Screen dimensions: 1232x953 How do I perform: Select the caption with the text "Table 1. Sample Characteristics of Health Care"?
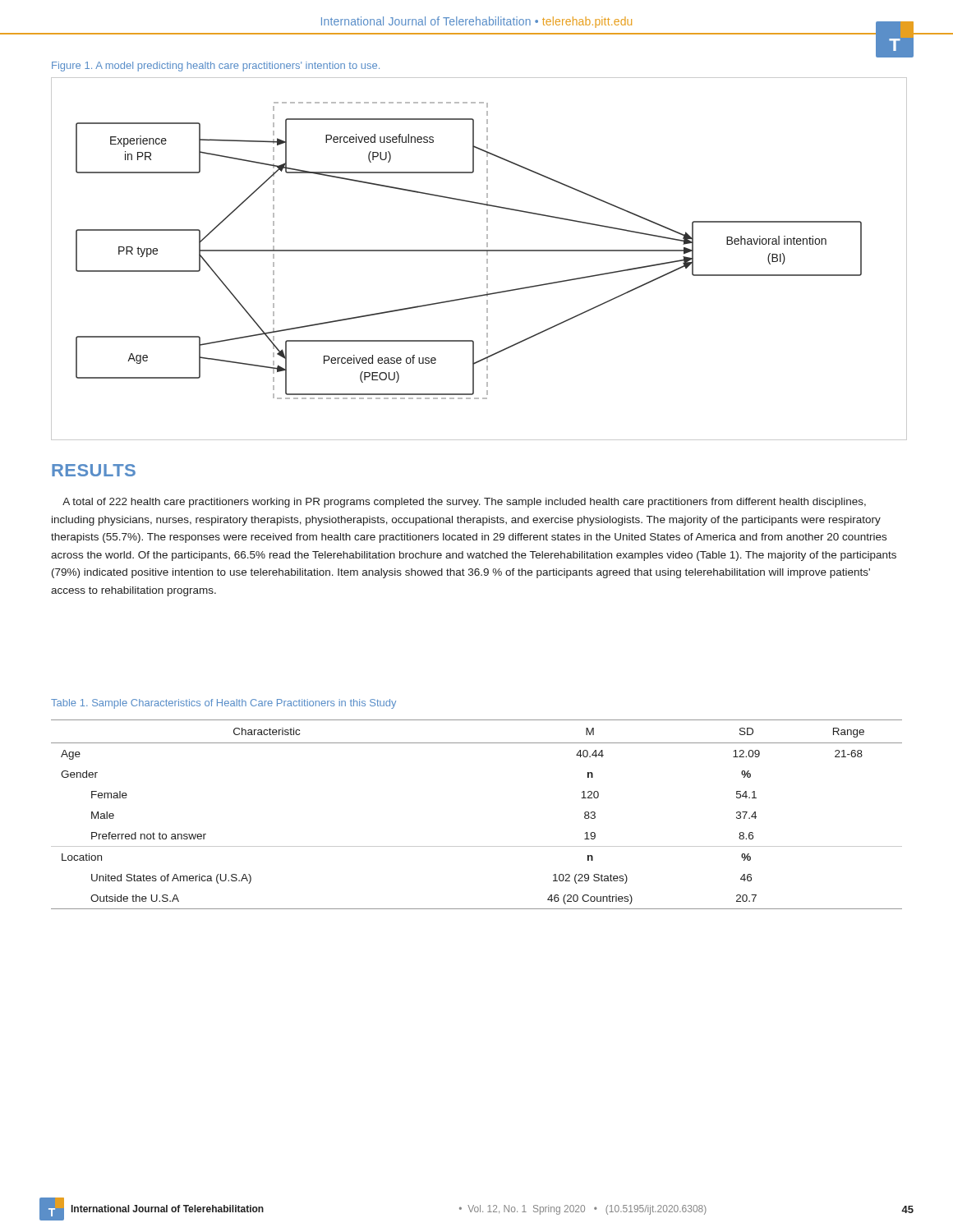224,703
